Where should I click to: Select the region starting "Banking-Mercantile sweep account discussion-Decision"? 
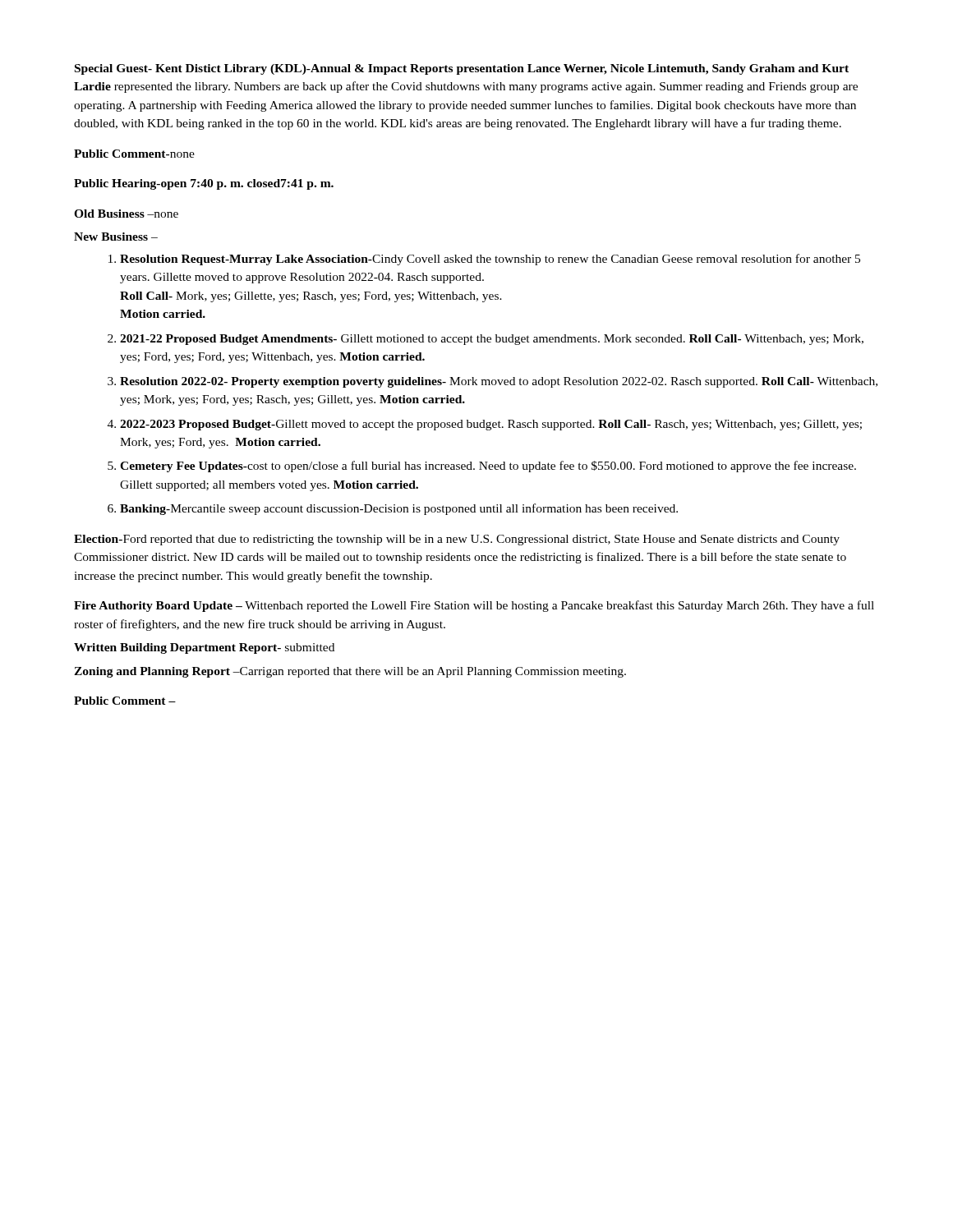coord(399,508)
